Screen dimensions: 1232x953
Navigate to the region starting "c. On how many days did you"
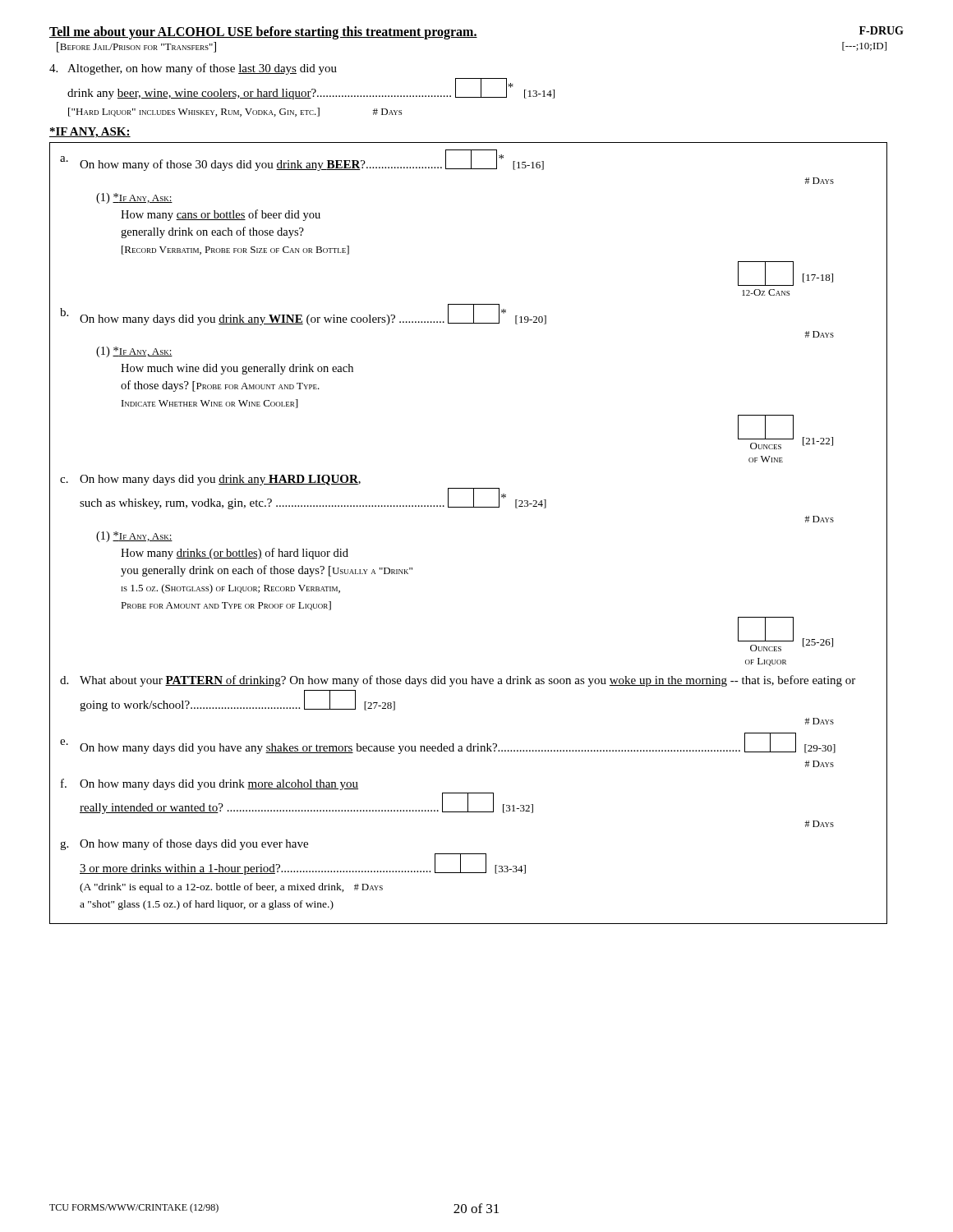pos(468,492)
